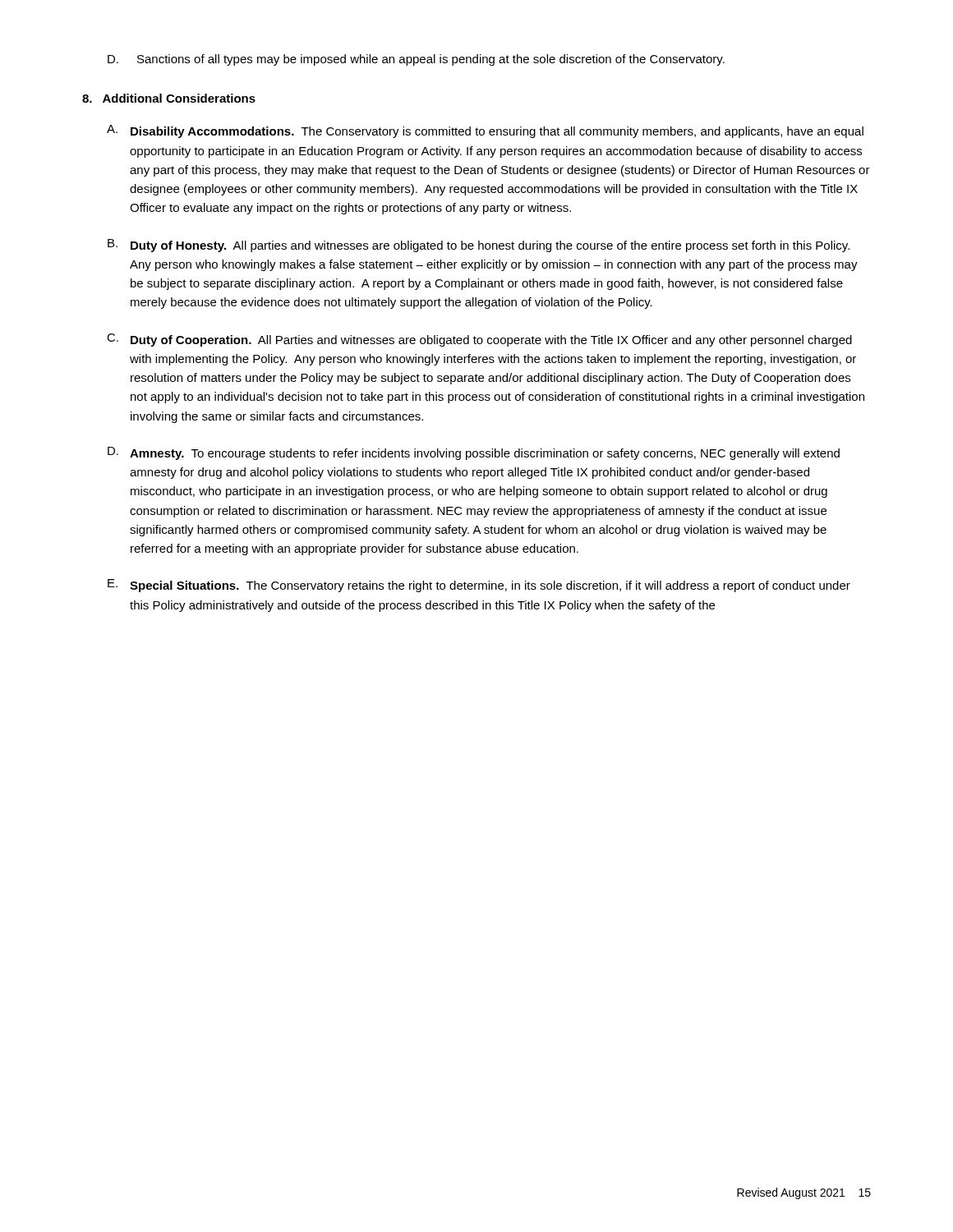Screen dimensions: 1232x953
Task: Locate the list item containing "E. Special Situations. The"
Action: tap(489, 595)
